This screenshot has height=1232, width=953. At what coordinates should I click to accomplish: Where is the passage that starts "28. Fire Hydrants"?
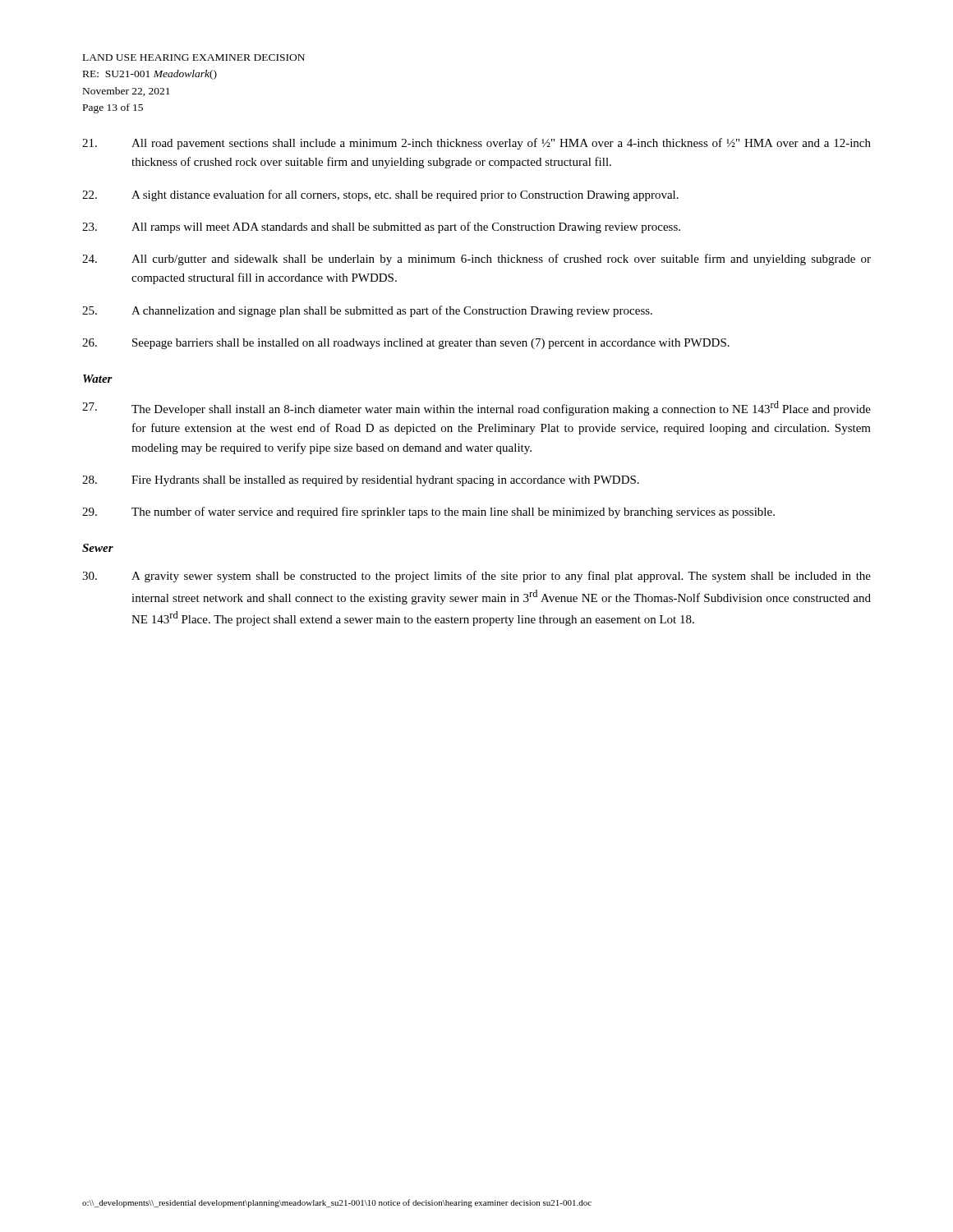(x=476, y=480)
